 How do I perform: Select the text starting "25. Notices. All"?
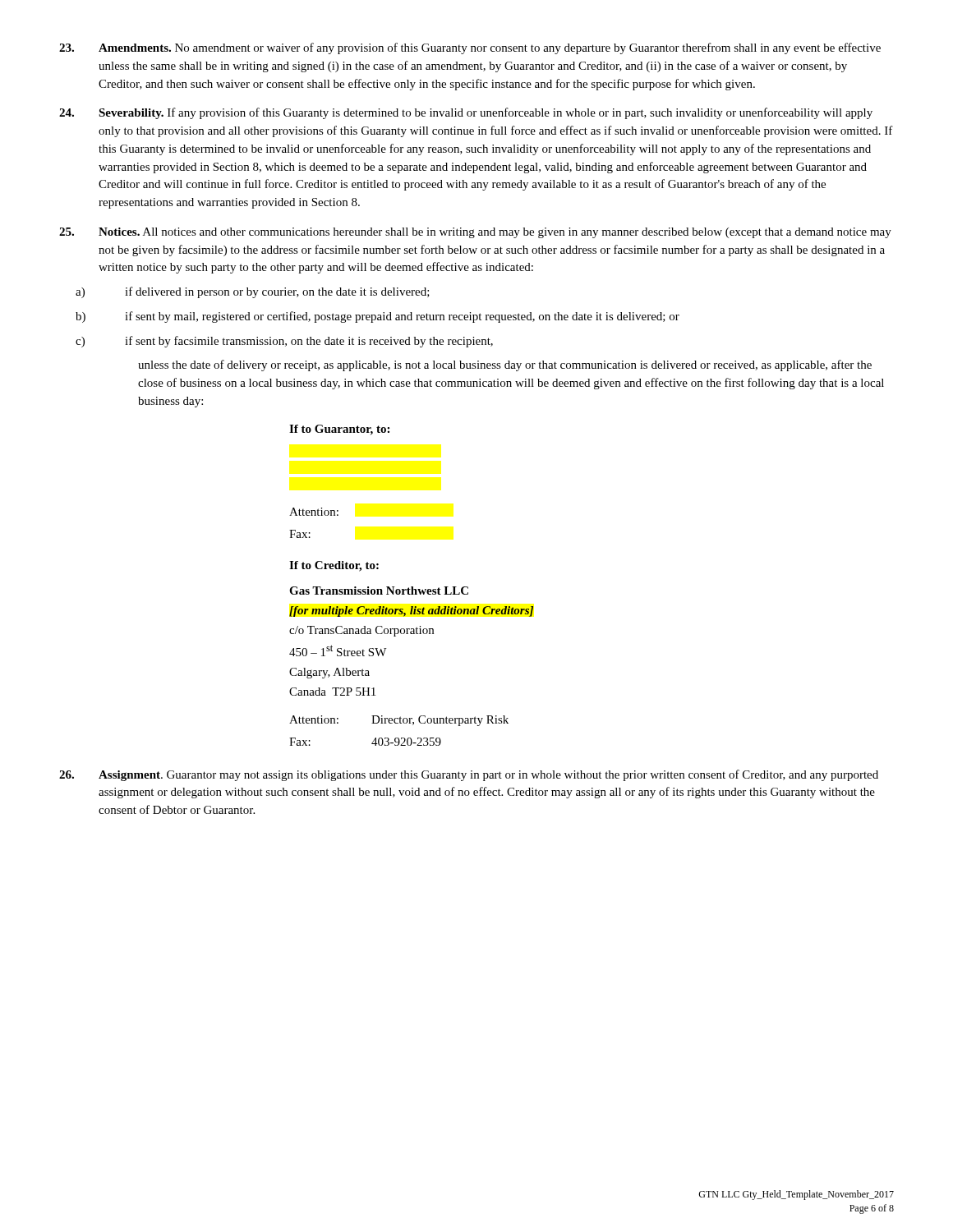[x=476, y=250]
